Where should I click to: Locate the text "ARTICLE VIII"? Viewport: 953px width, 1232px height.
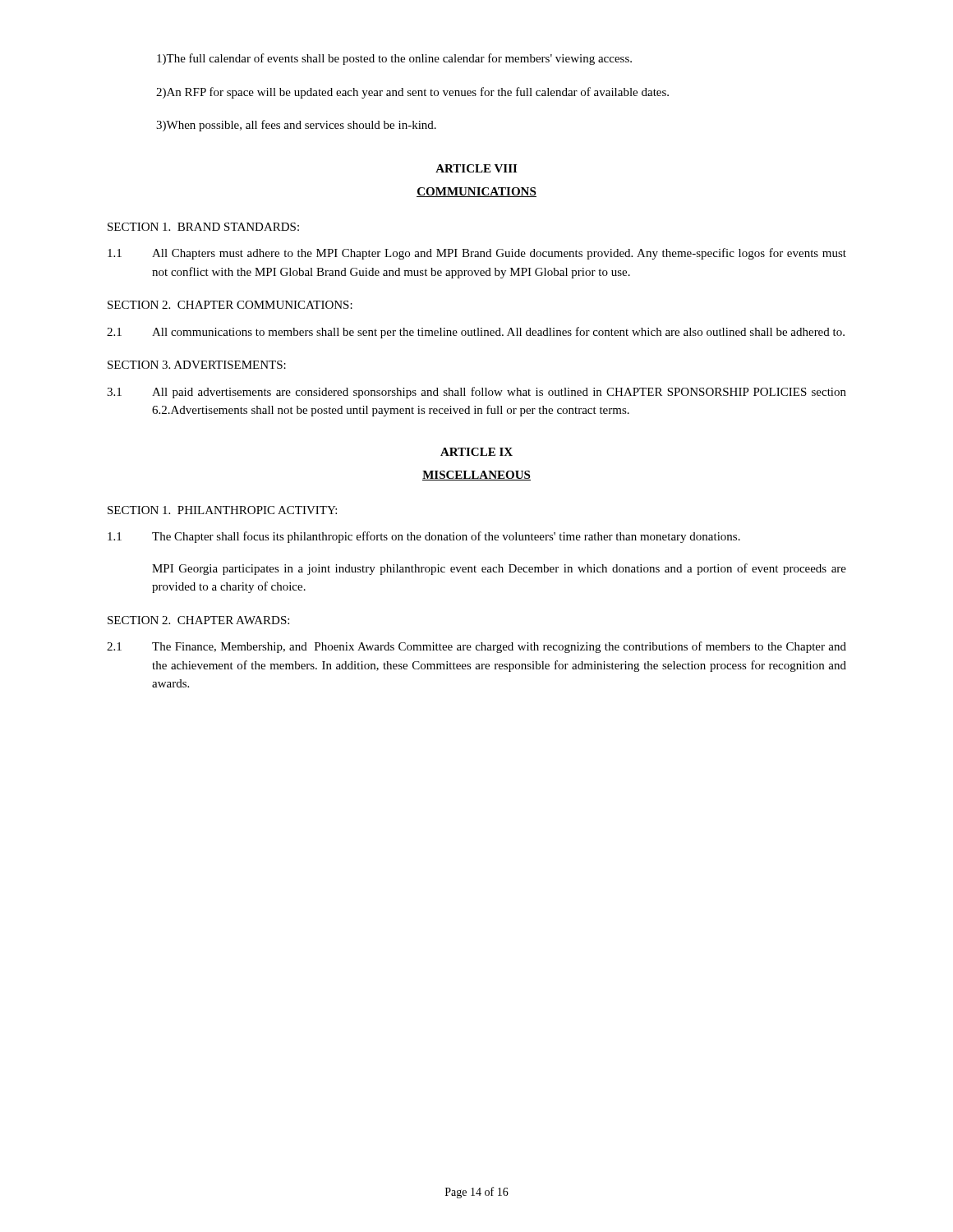pyautogui.click(x=476, y=168)
